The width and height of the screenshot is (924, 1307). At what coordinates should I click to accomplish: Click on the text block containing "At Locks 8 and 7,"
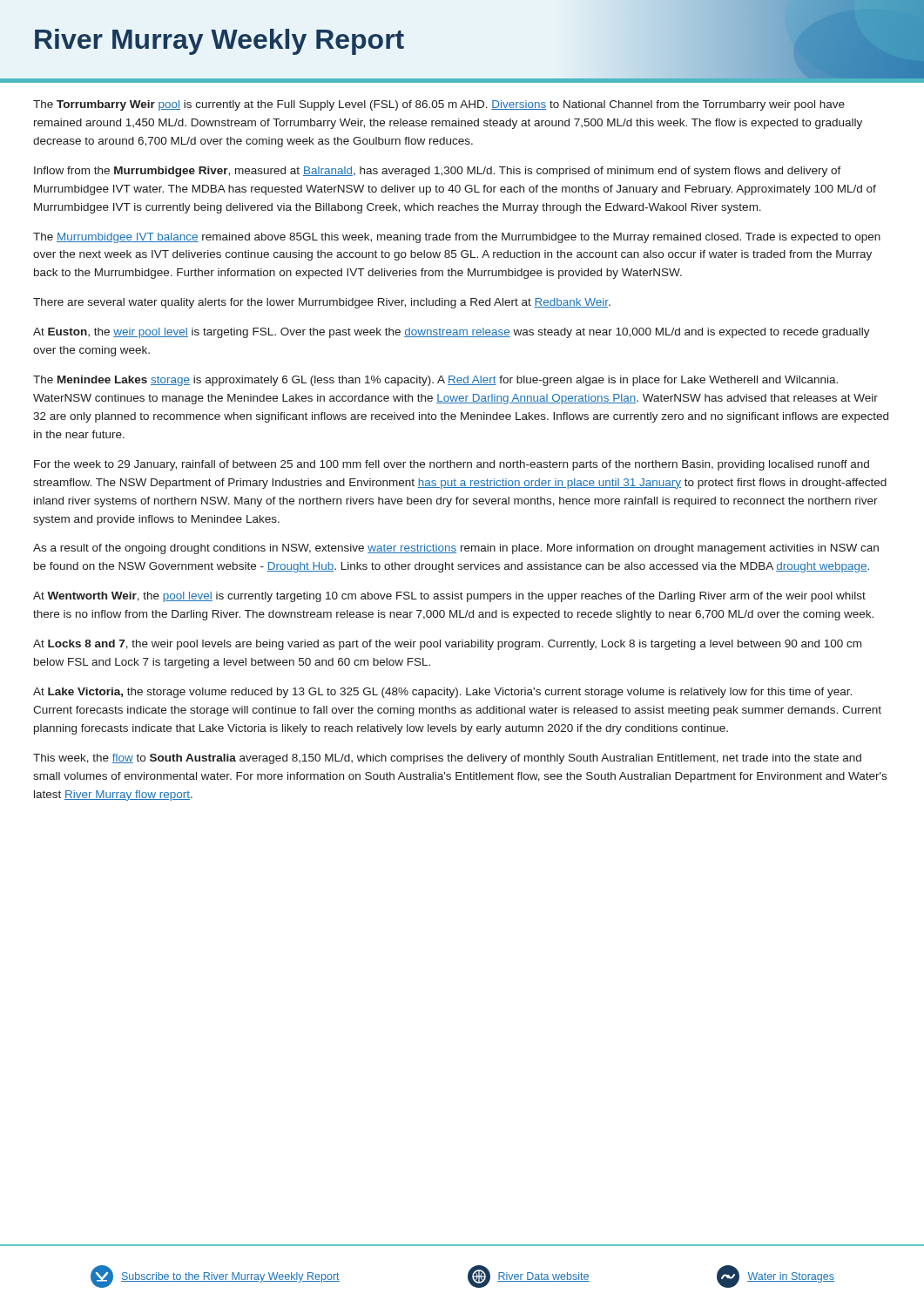click(x=462, y=654)
